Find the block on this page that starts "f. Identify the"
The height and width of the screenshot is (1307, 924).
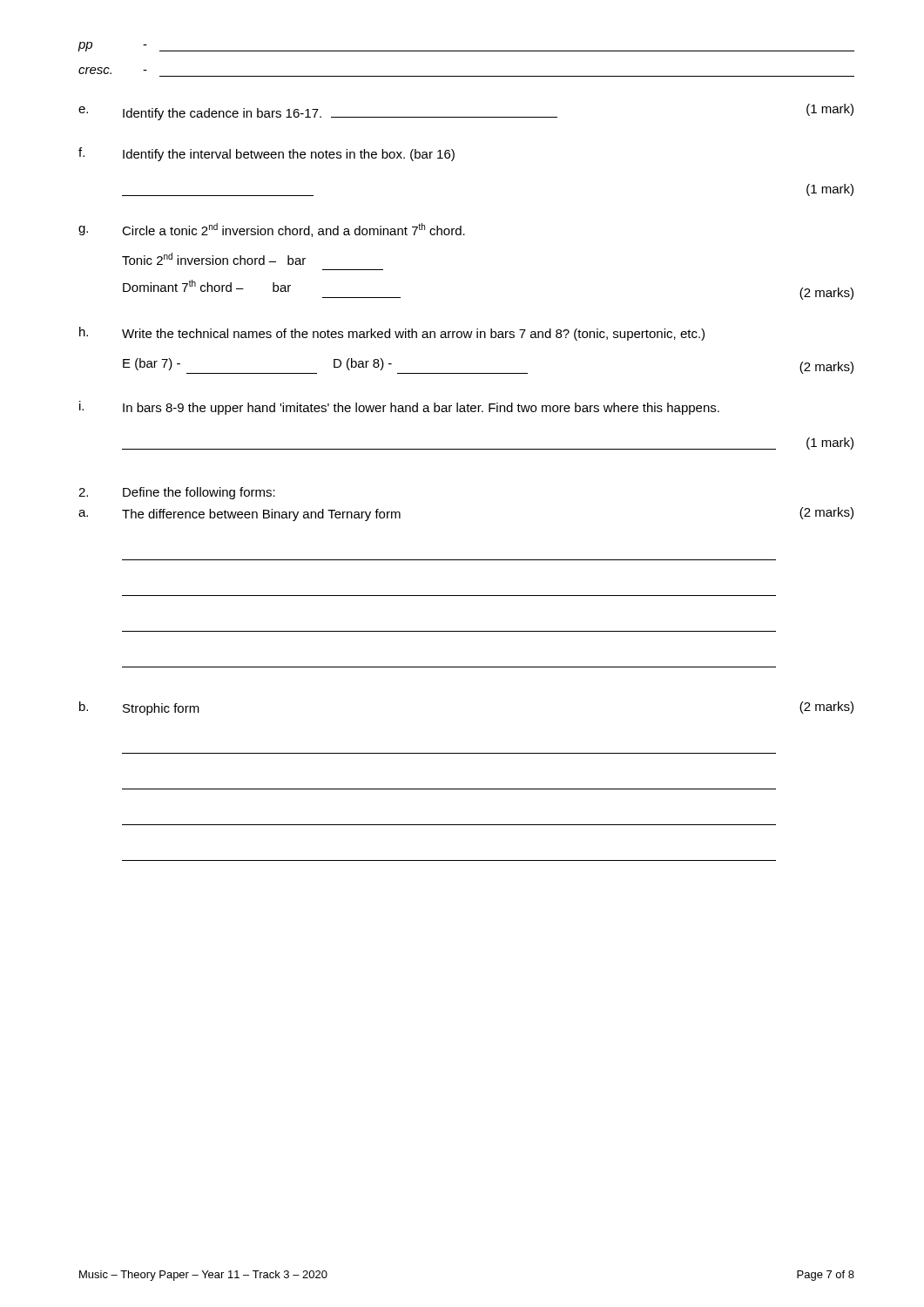tap(266, 154)
